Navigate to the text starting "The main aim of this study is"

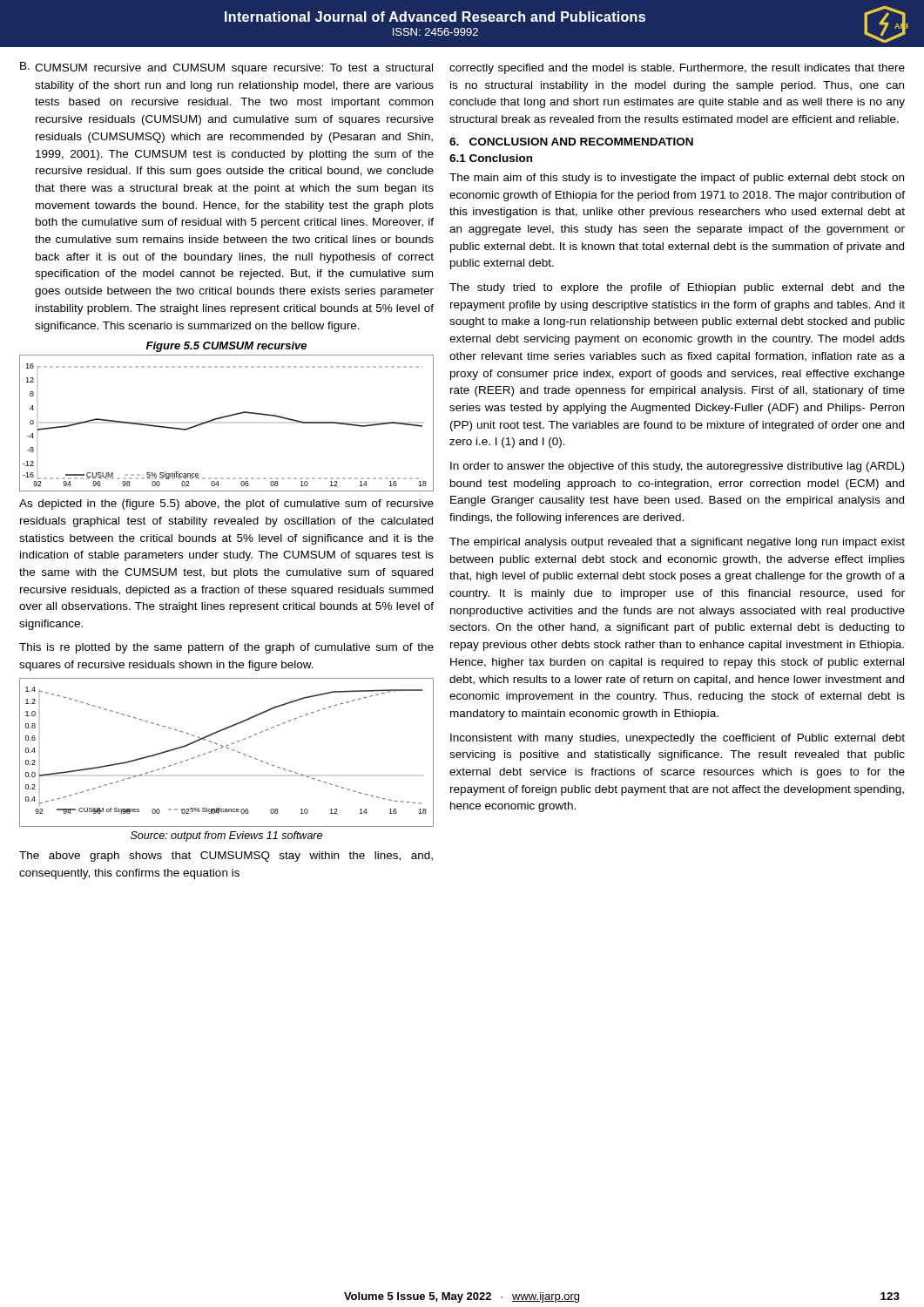[x=677, y=220]
